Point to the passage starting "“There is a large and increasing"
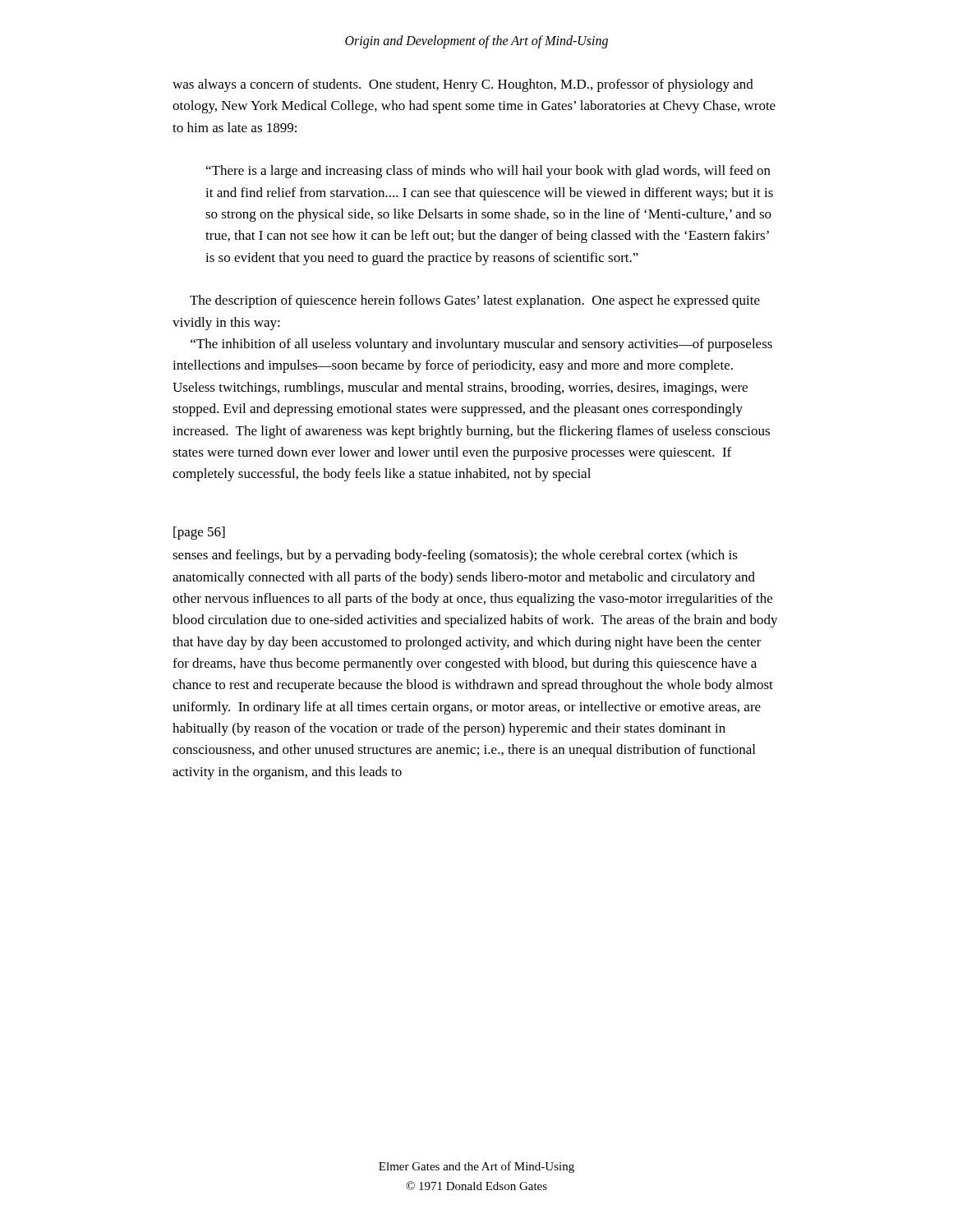Viewport: 953px width, 1232px height. pyautogui.click(x=489, y=214)
